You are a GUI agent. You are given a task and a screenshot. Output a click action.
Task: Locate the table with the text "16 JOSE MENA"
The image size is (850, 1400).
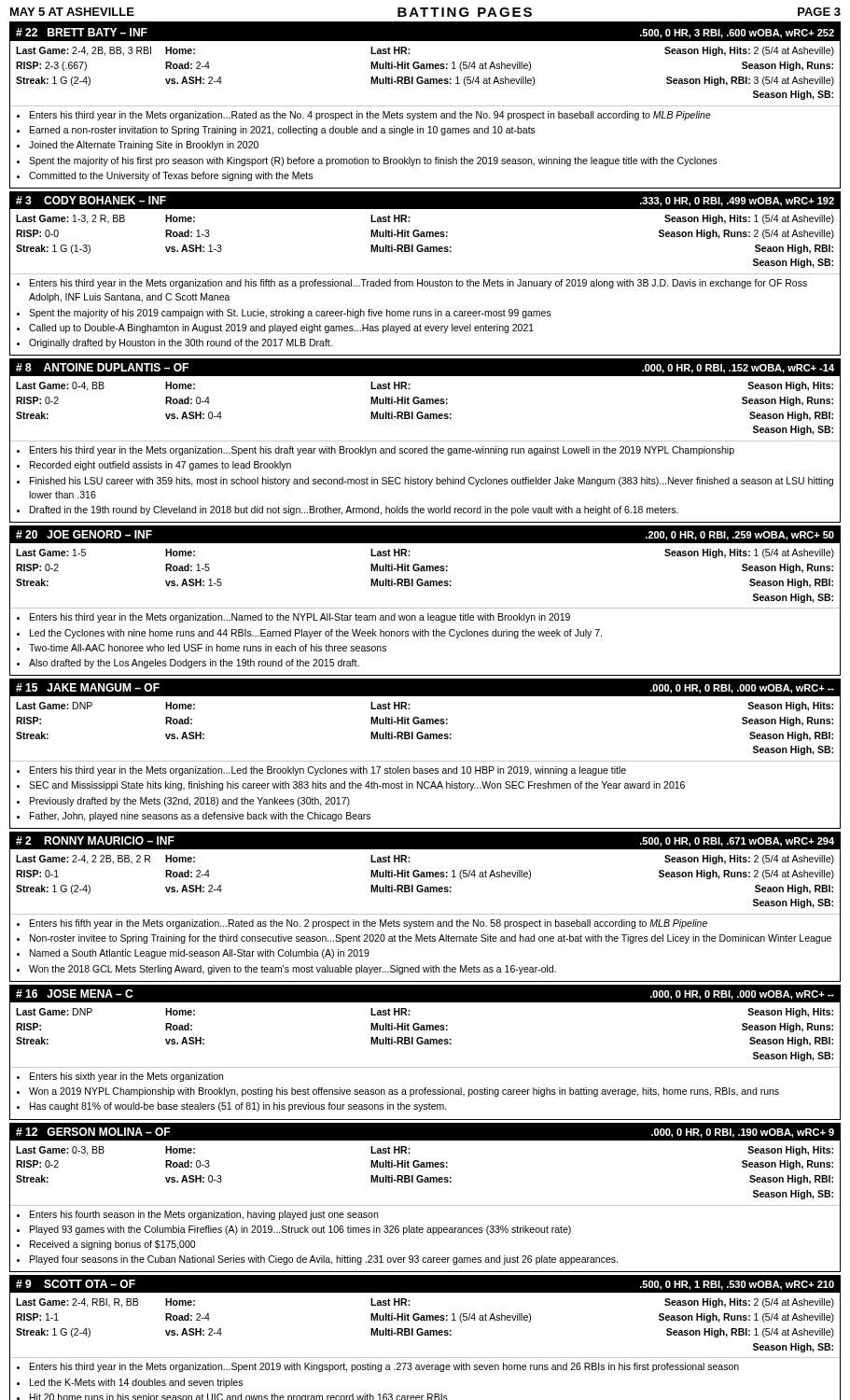pos(425,1052)
